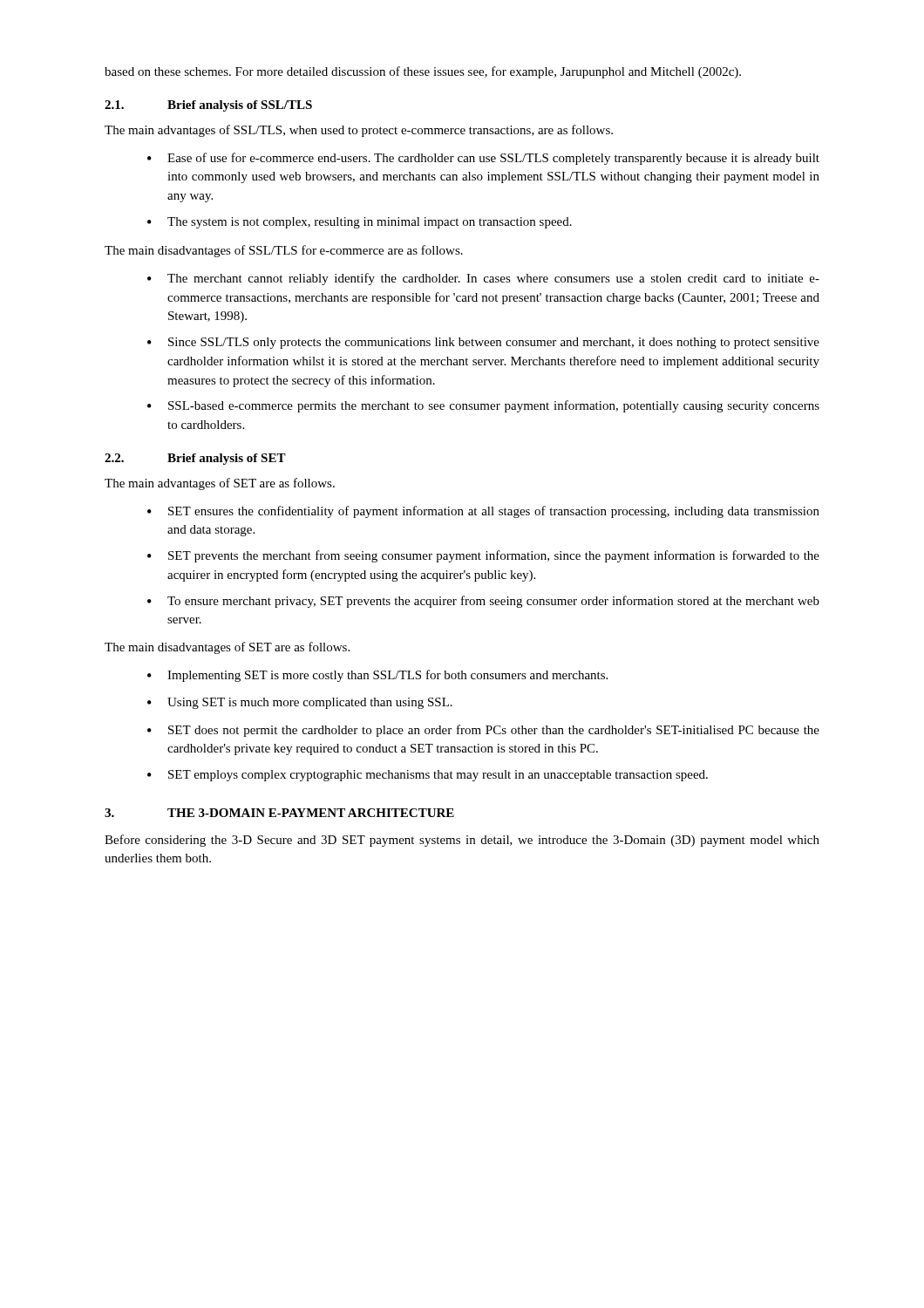Viewport: 924px width, 1308px height.
Task: Click on the list item containing "• Using SET is much more"
Action: click(300, 703)
